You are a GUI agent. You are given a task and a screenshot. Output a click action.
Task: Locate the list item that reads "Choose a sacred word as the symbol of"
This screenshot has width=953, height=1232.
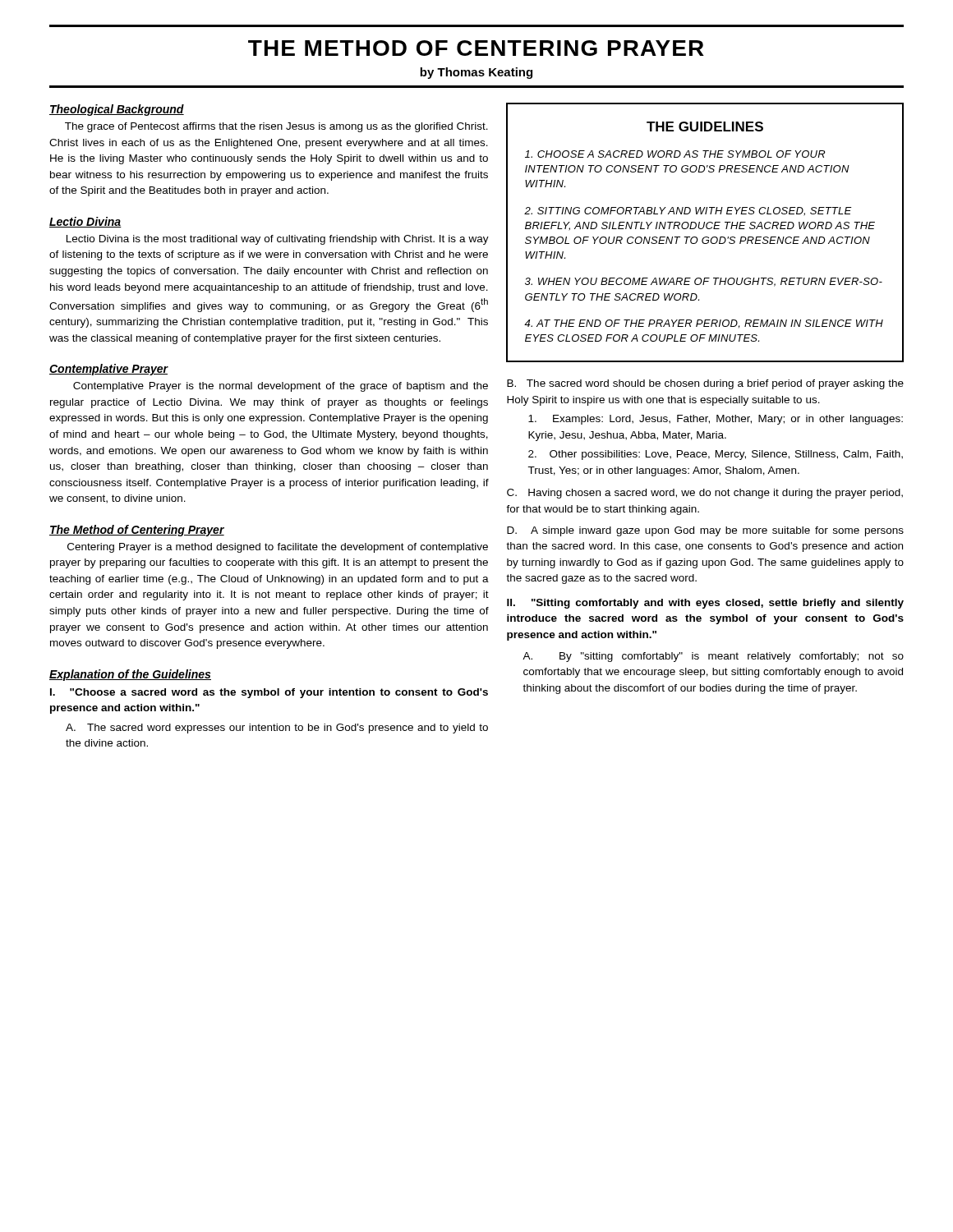tap(687, 169)
